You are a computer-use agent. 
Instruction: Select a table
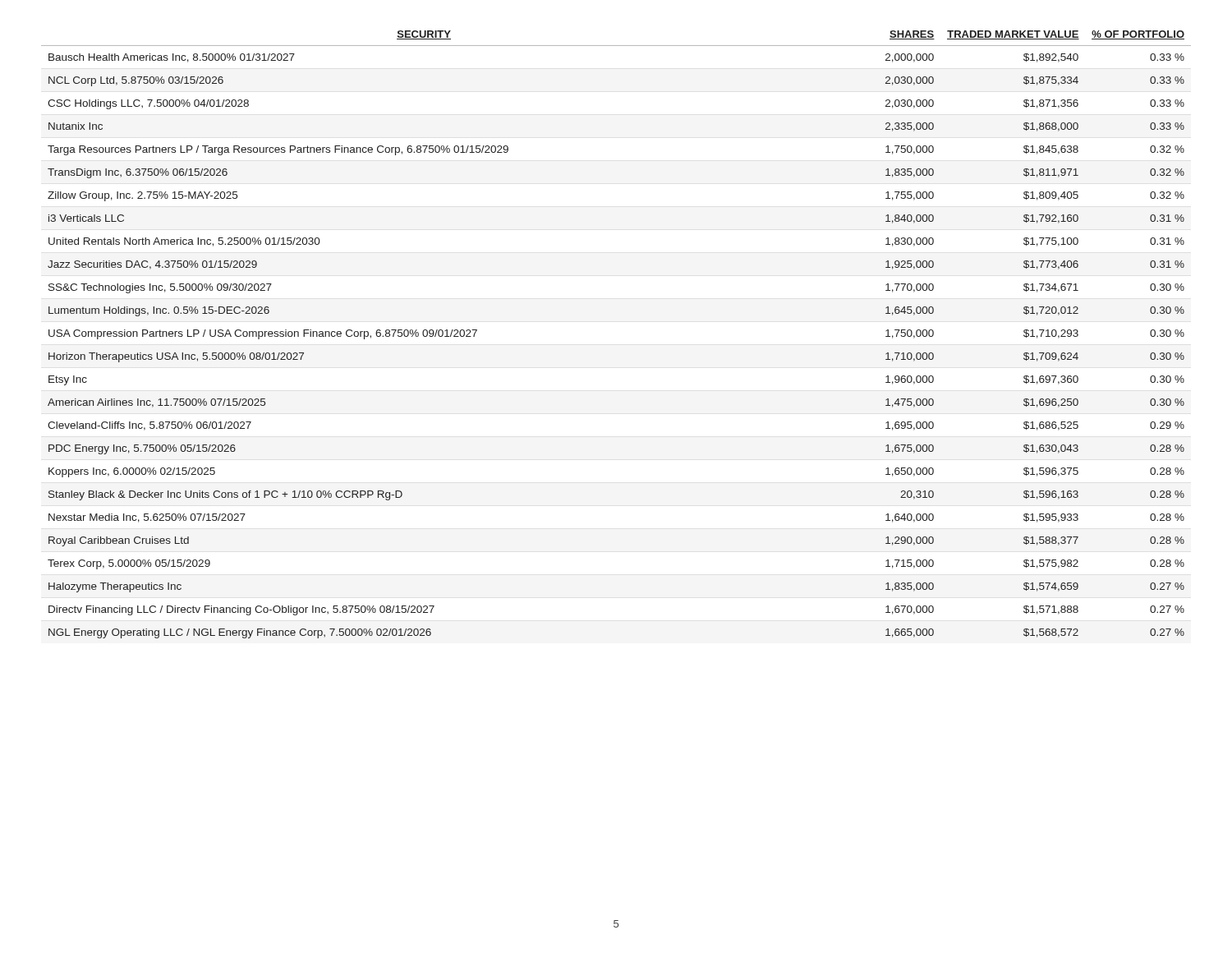[x=616, y=334]
